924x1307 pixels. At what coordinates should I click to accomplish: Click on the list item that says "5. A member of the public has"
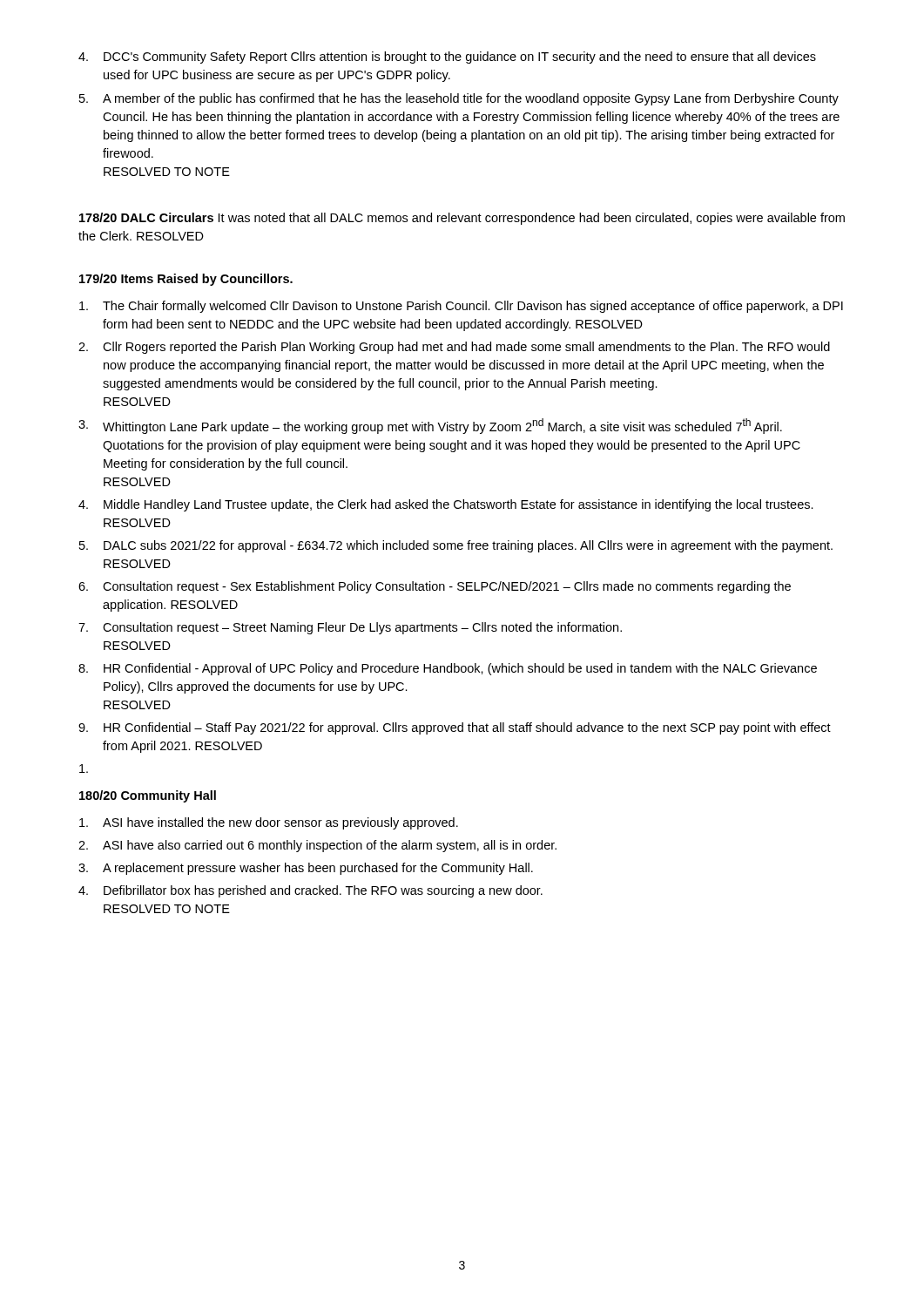[462, 136]
